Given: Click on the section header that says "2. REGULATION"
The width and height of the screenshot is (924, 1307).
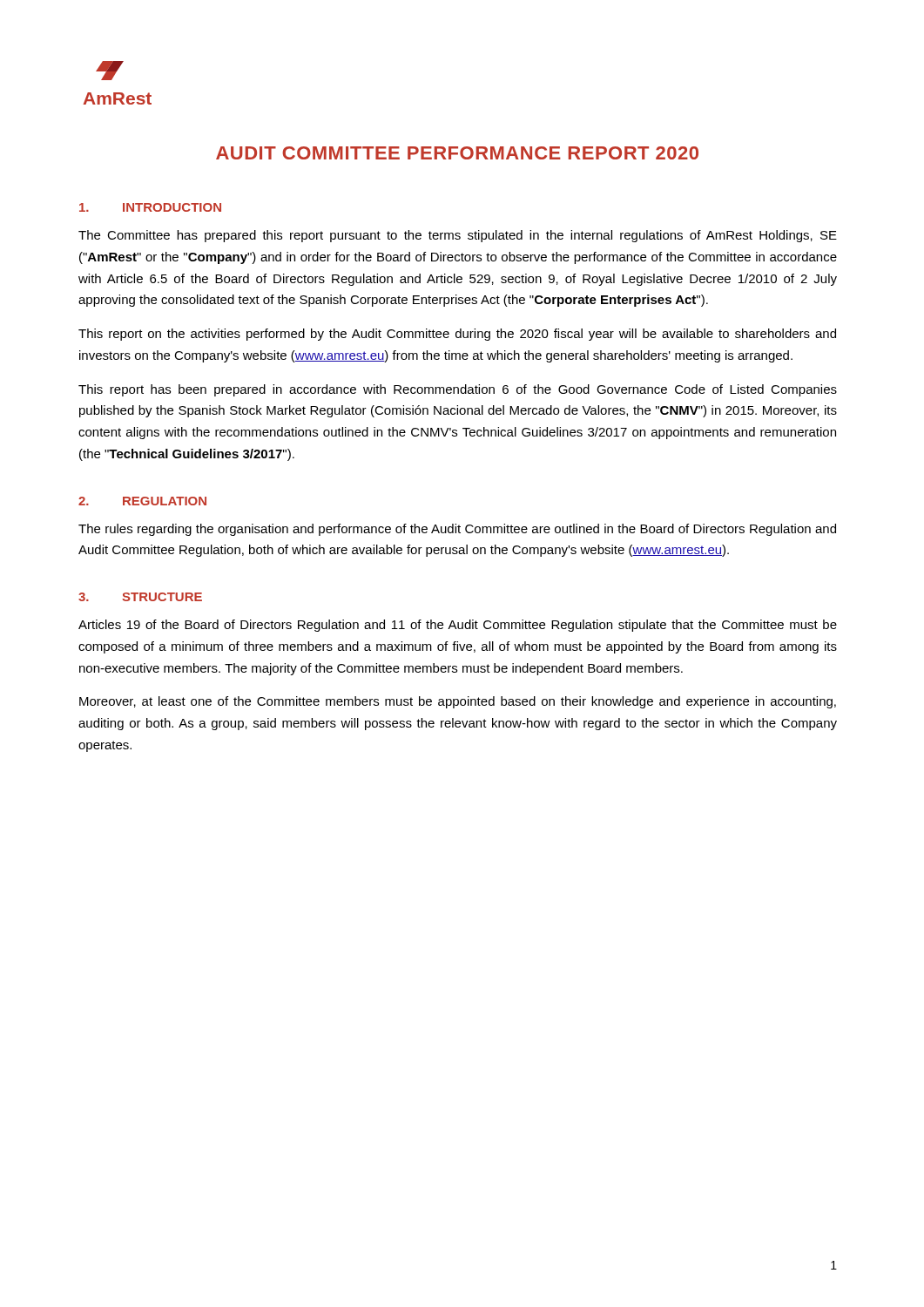Looking at the screenshot, I should point(143,500).
